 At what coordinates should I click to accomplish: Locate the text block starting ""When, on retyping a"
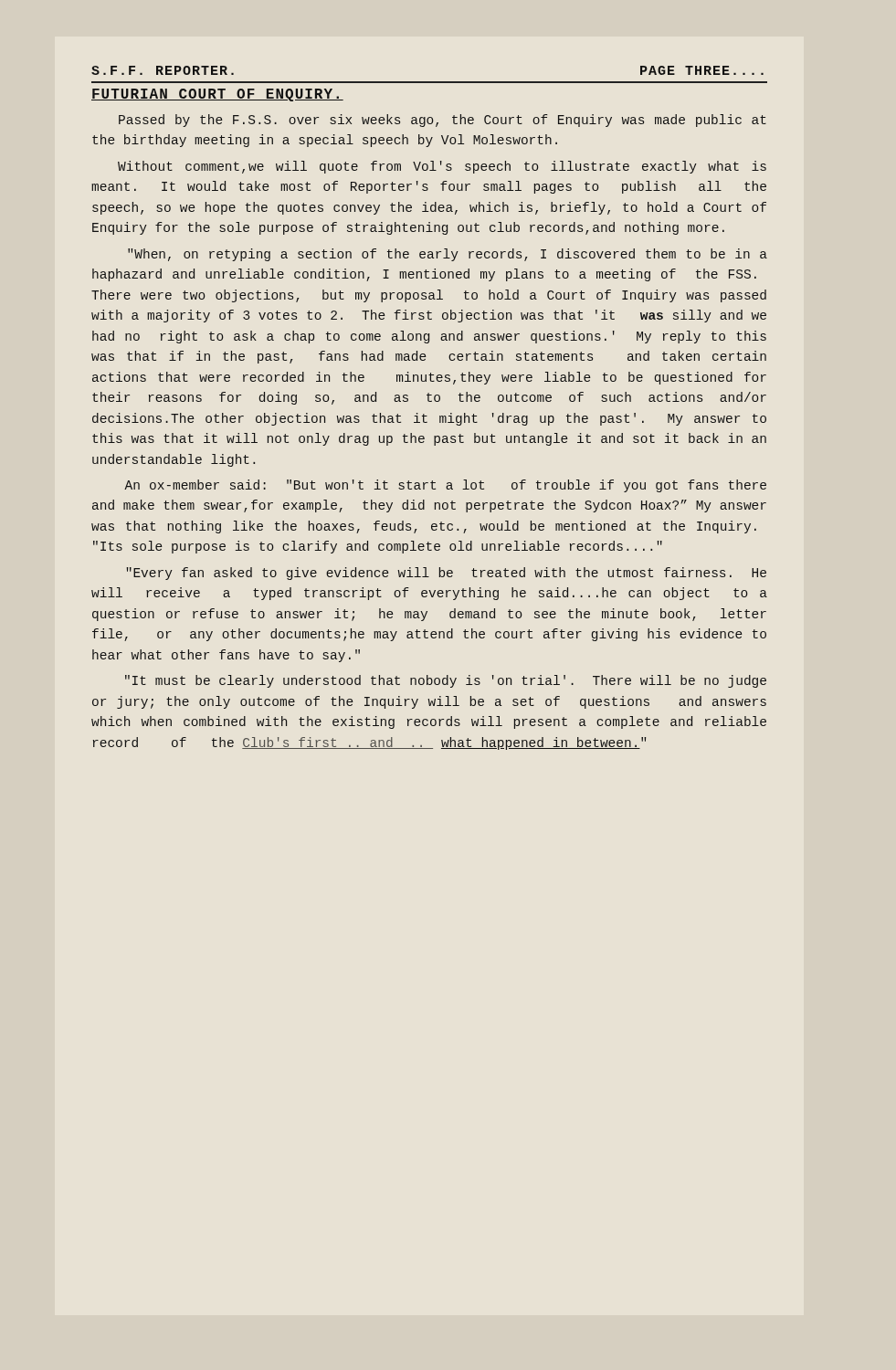pyautogui.click(x=429, y=357)
